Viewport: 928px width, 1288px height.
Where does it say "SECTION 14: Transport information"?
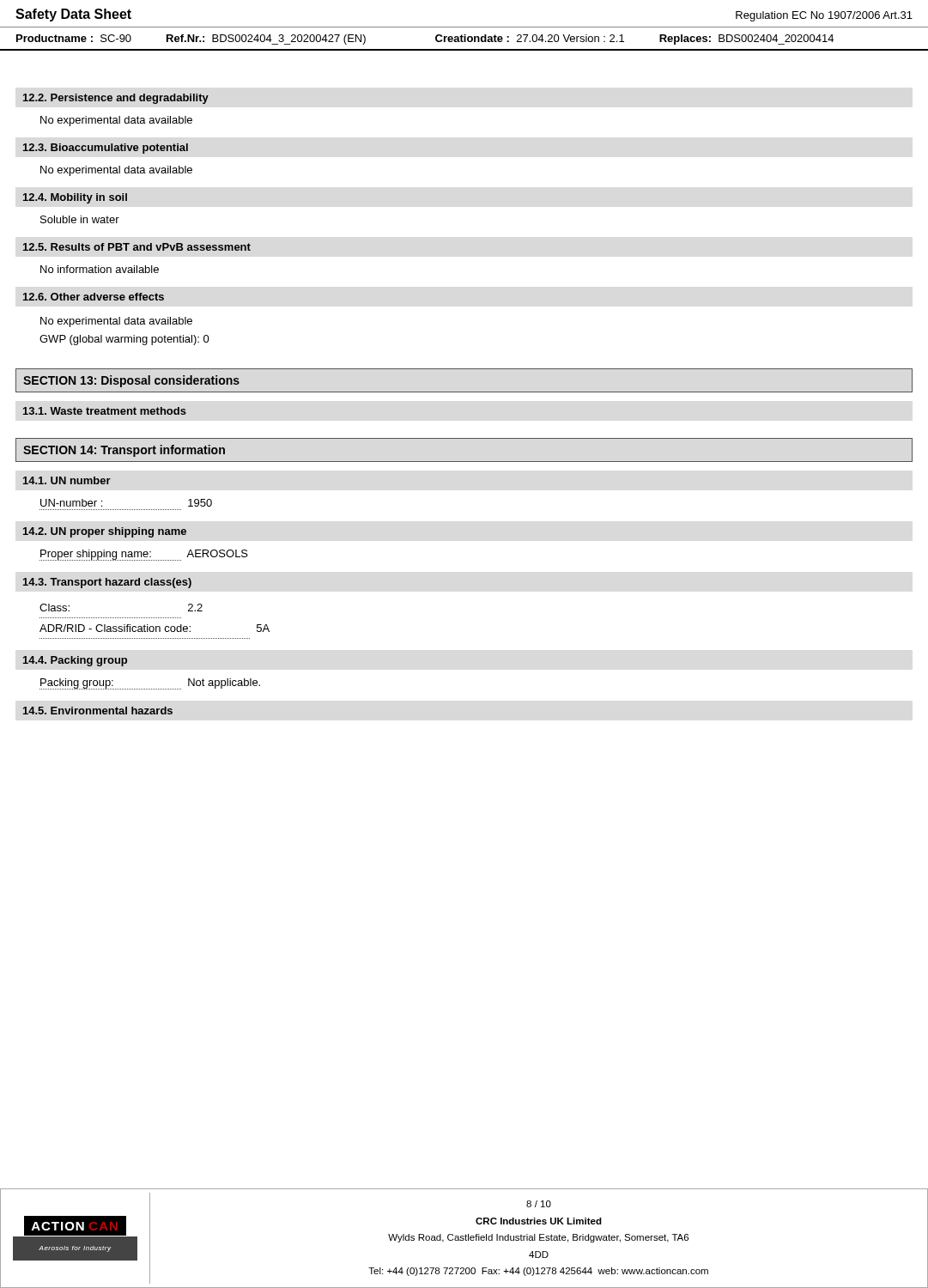tap(124, 450)
